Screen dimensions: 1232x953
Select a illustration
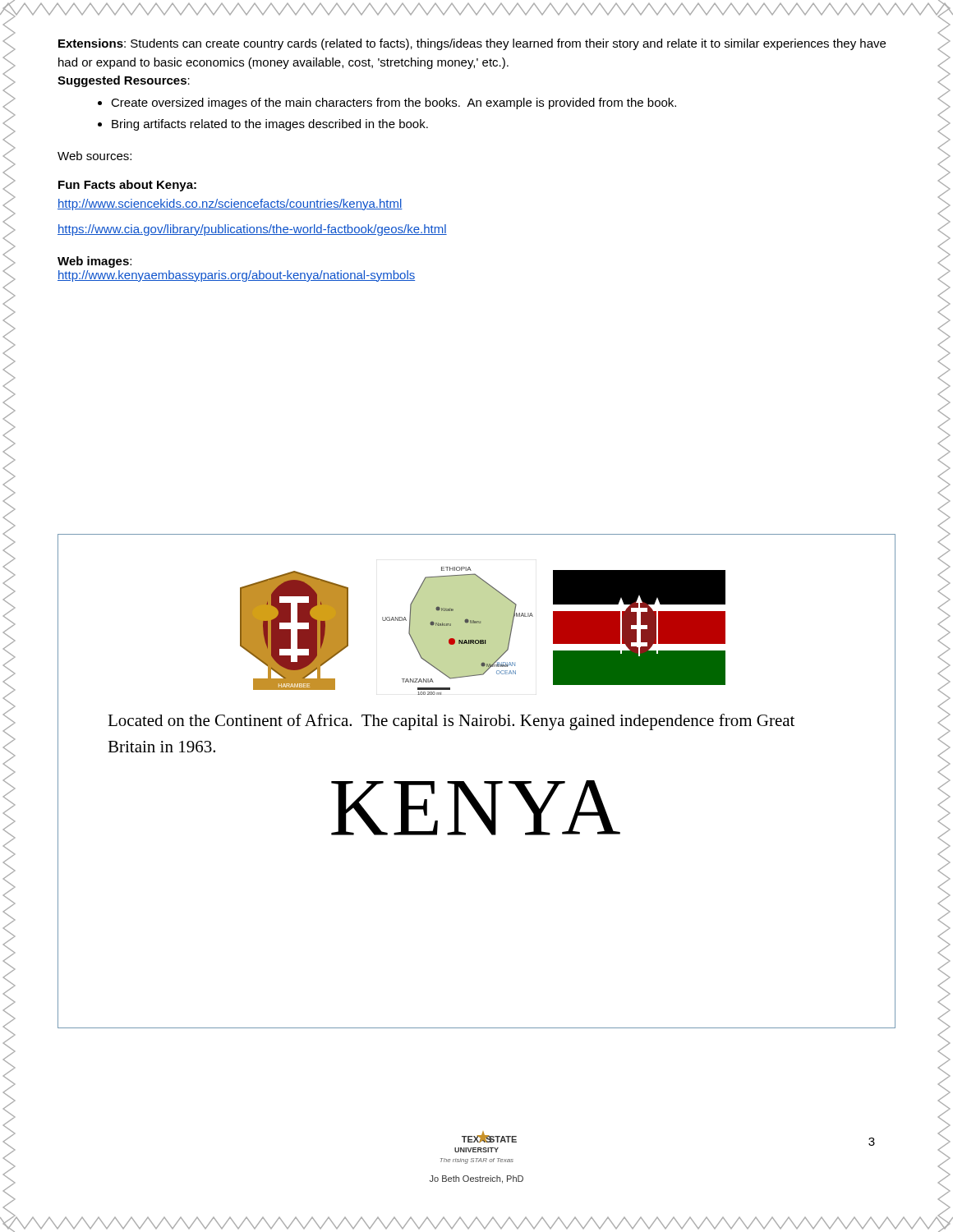[476, 781]
